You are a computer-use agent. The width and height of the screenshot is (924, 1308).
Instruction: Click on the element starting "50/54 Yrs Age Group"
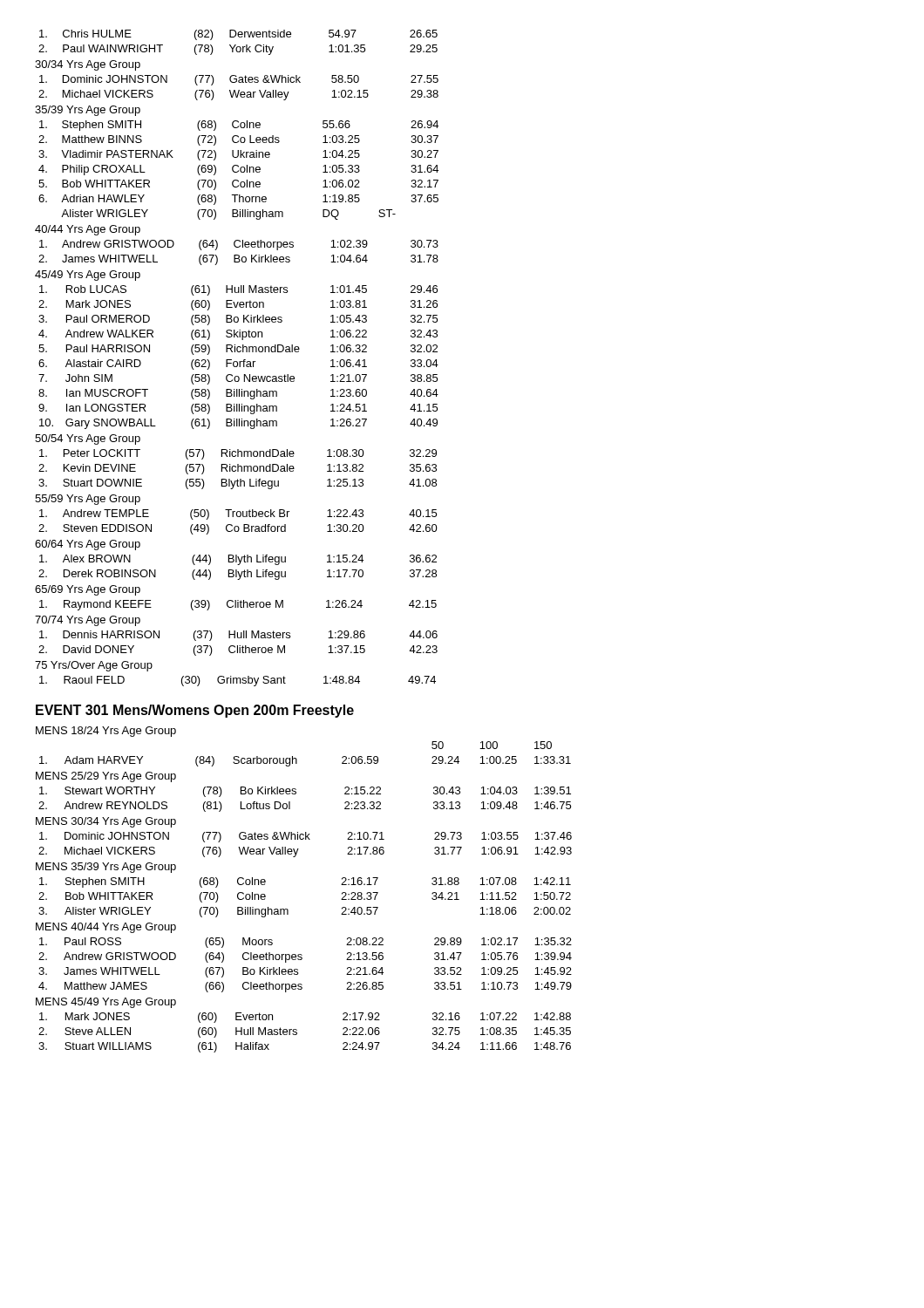(88, 438)
